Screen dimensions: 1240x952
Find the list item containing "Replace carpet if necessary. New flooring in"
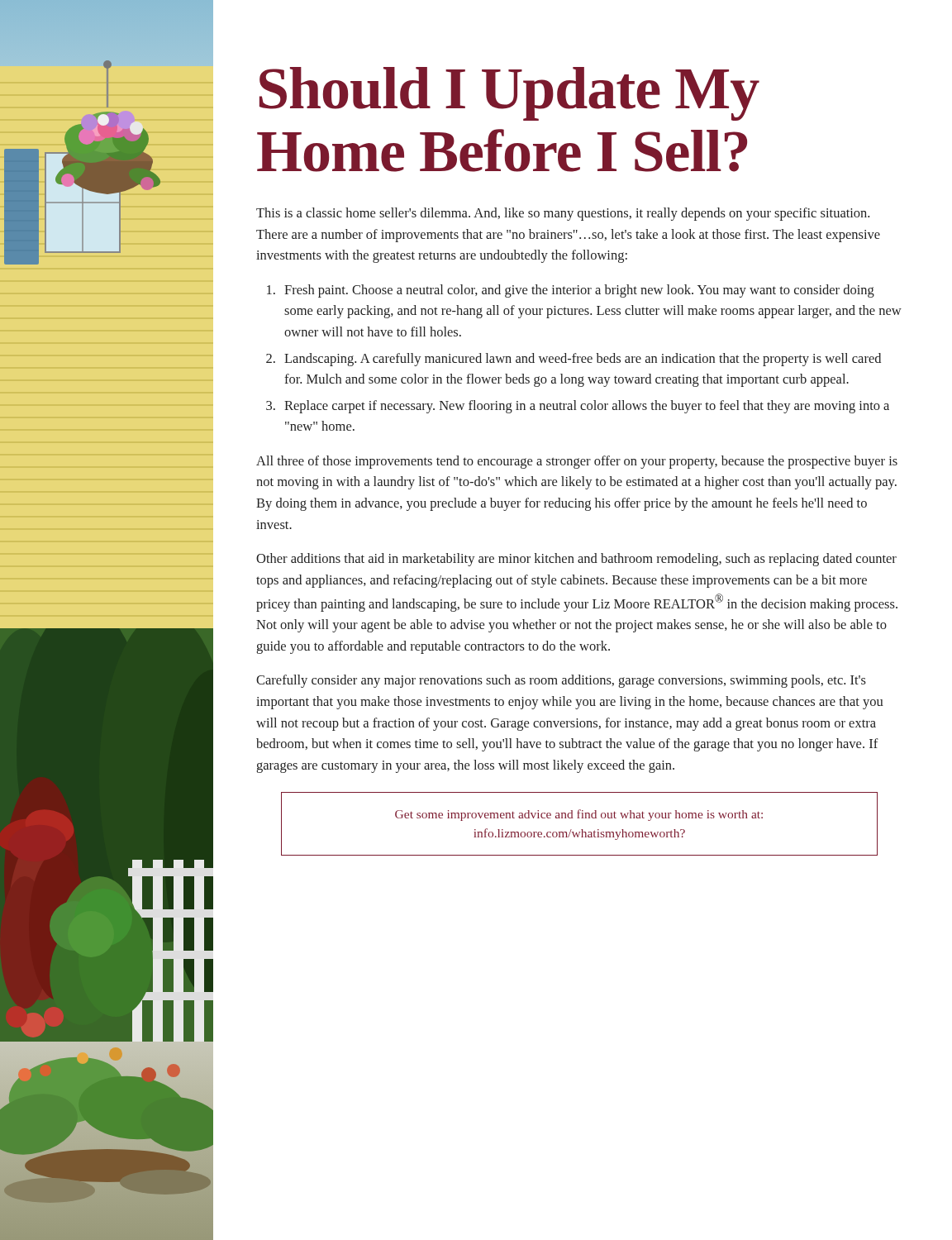click(x=579, y=416)
